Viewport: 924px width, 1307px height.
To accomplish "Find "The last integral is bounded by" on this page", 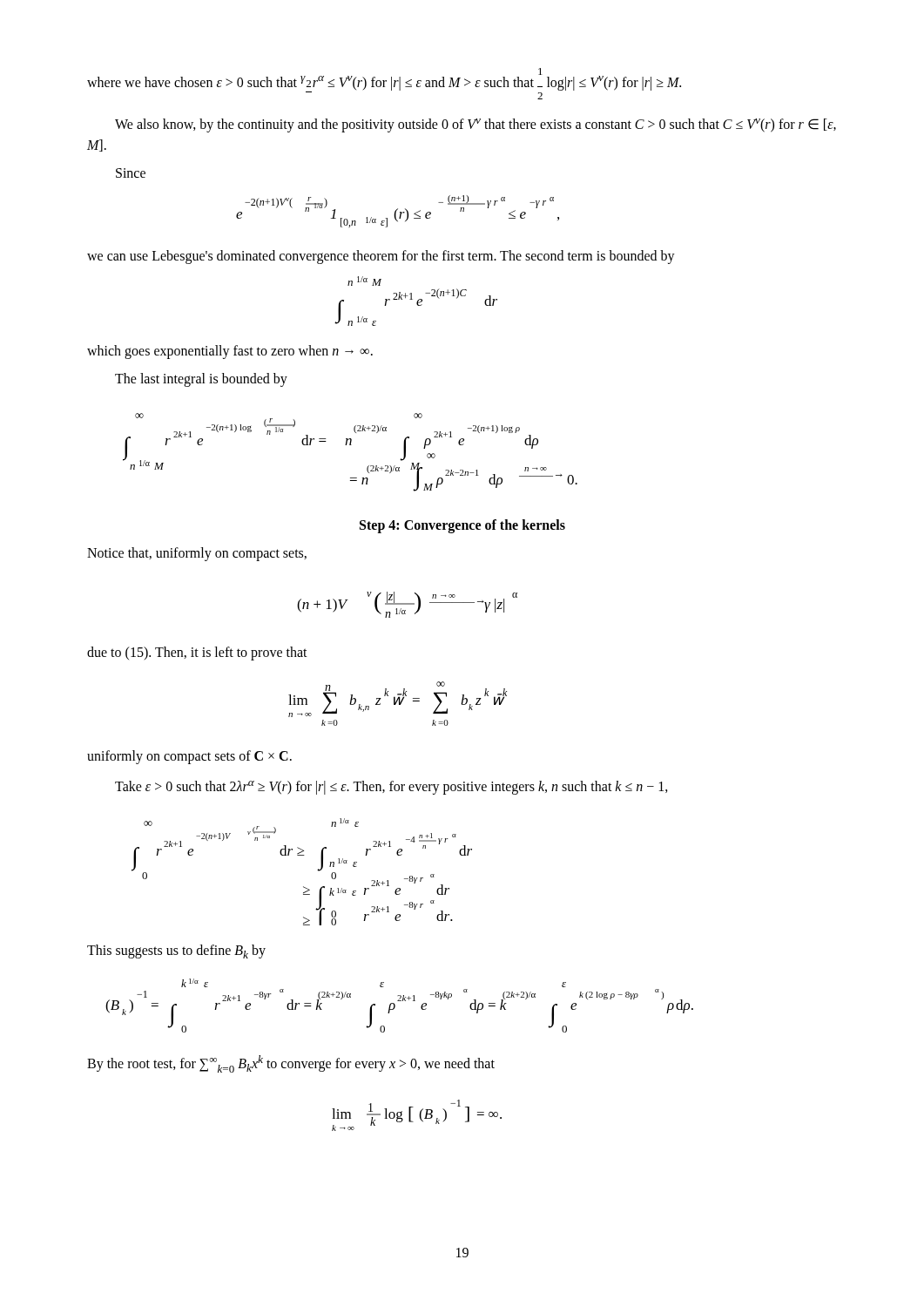I will pyautogui.click(x=201, y=379).
